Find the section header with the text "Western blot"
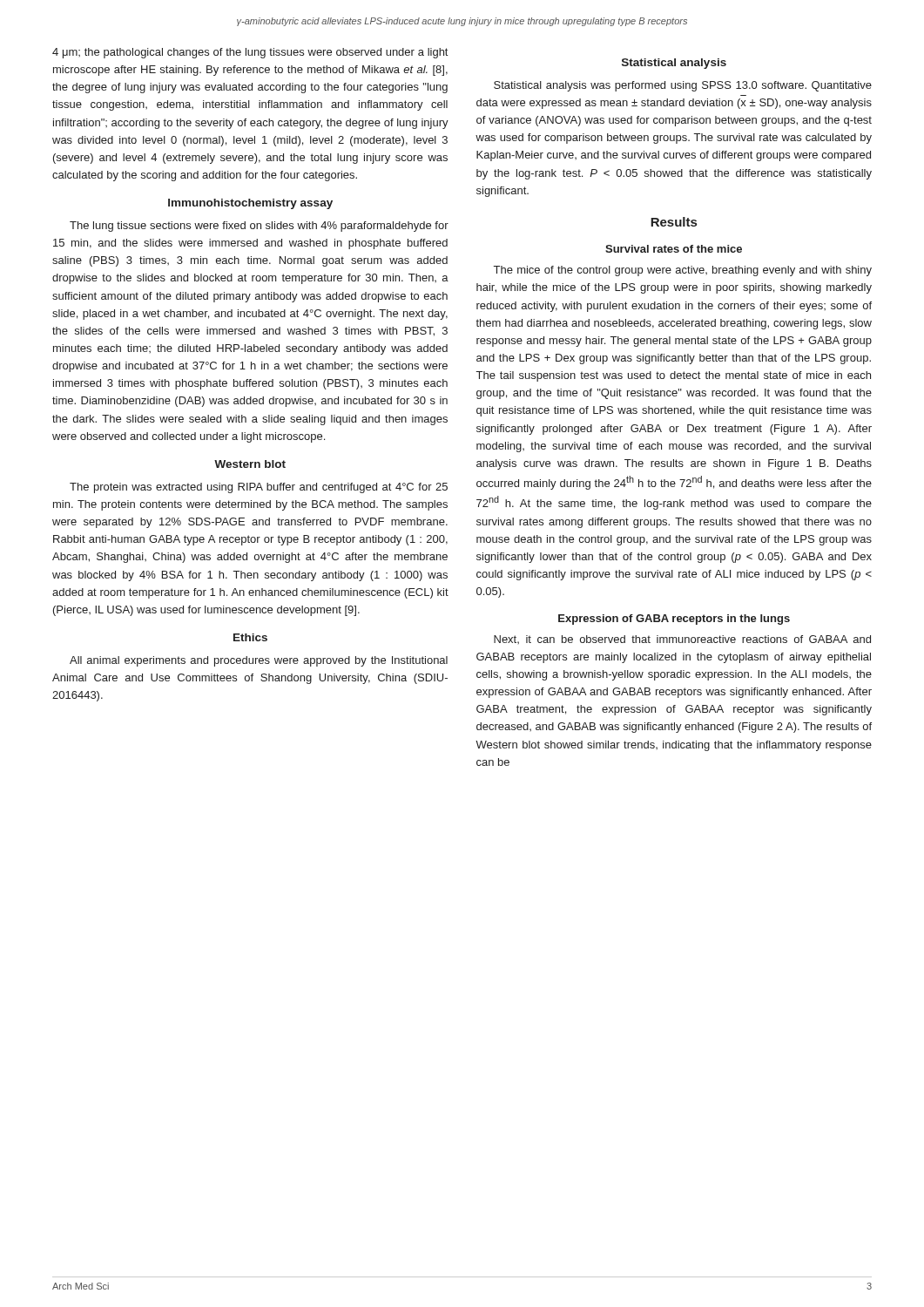Viewport: 924px width, 1307px height. pyautogui.click(x=250, y=464)
